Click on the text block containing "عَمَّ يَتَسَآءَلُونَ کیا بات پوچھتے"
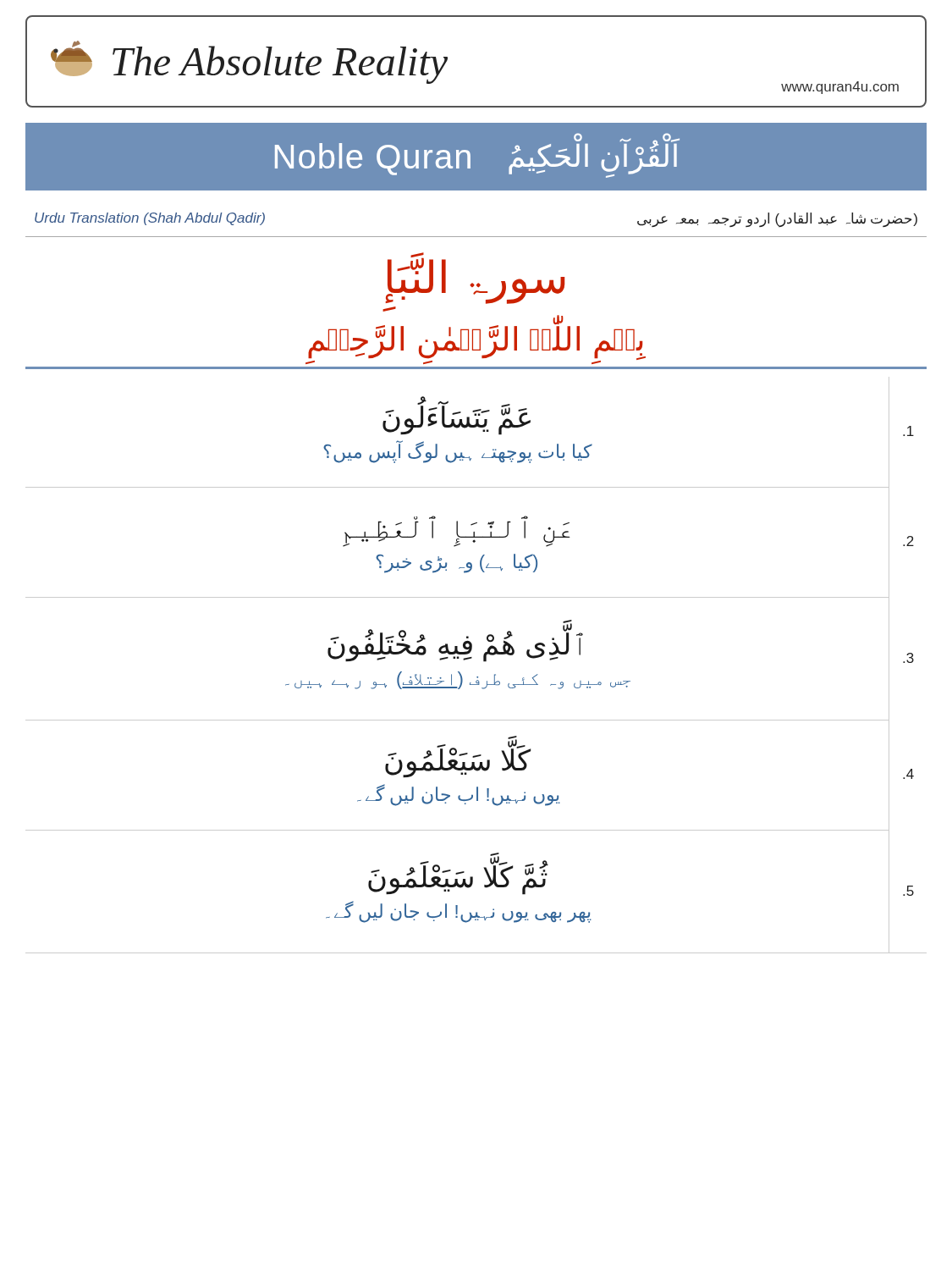Screen dimensions: 1270x952 (x=476, y=432)
